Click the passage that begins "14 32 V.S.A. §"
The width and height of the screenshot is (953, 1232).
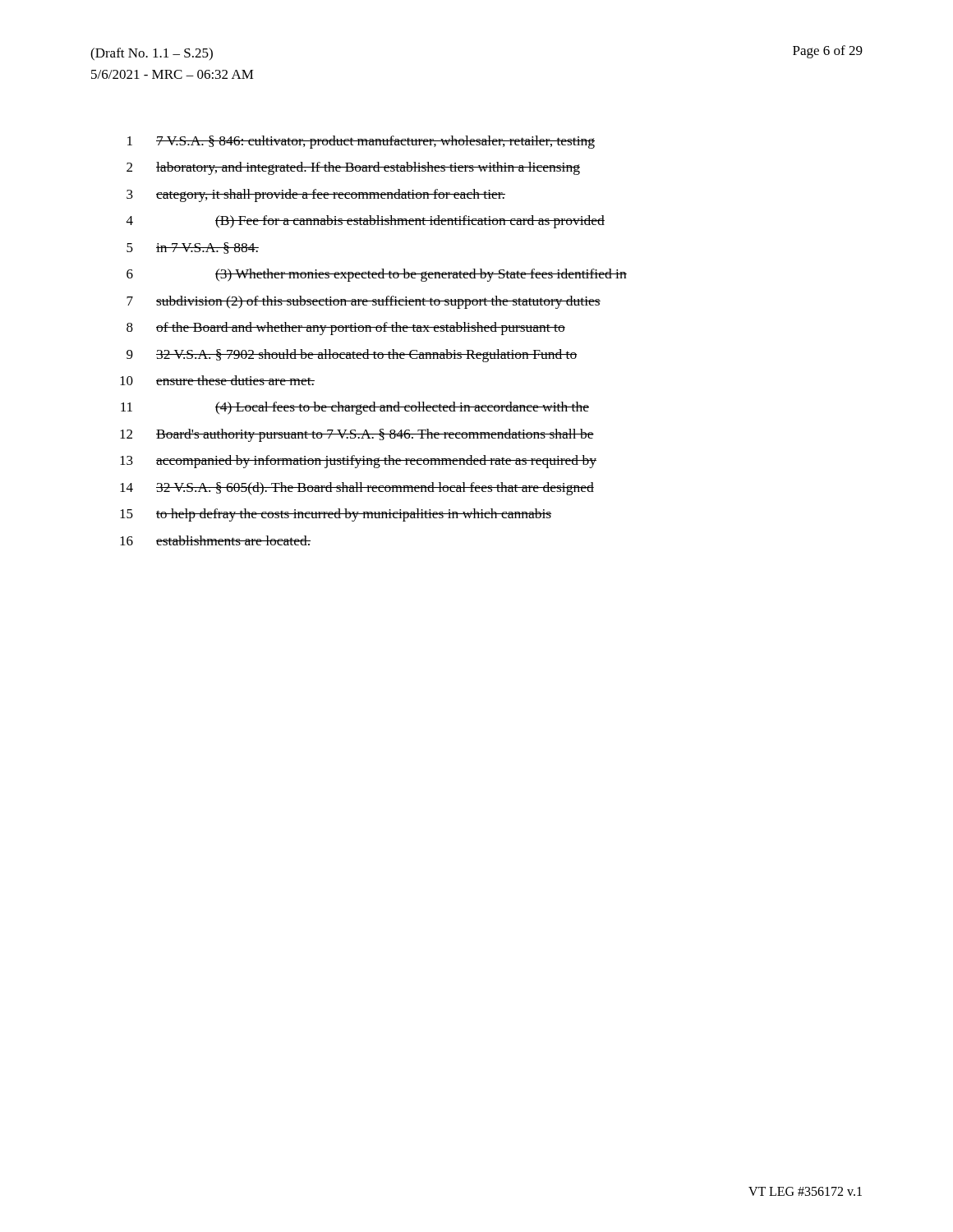(x=476, y=487)
